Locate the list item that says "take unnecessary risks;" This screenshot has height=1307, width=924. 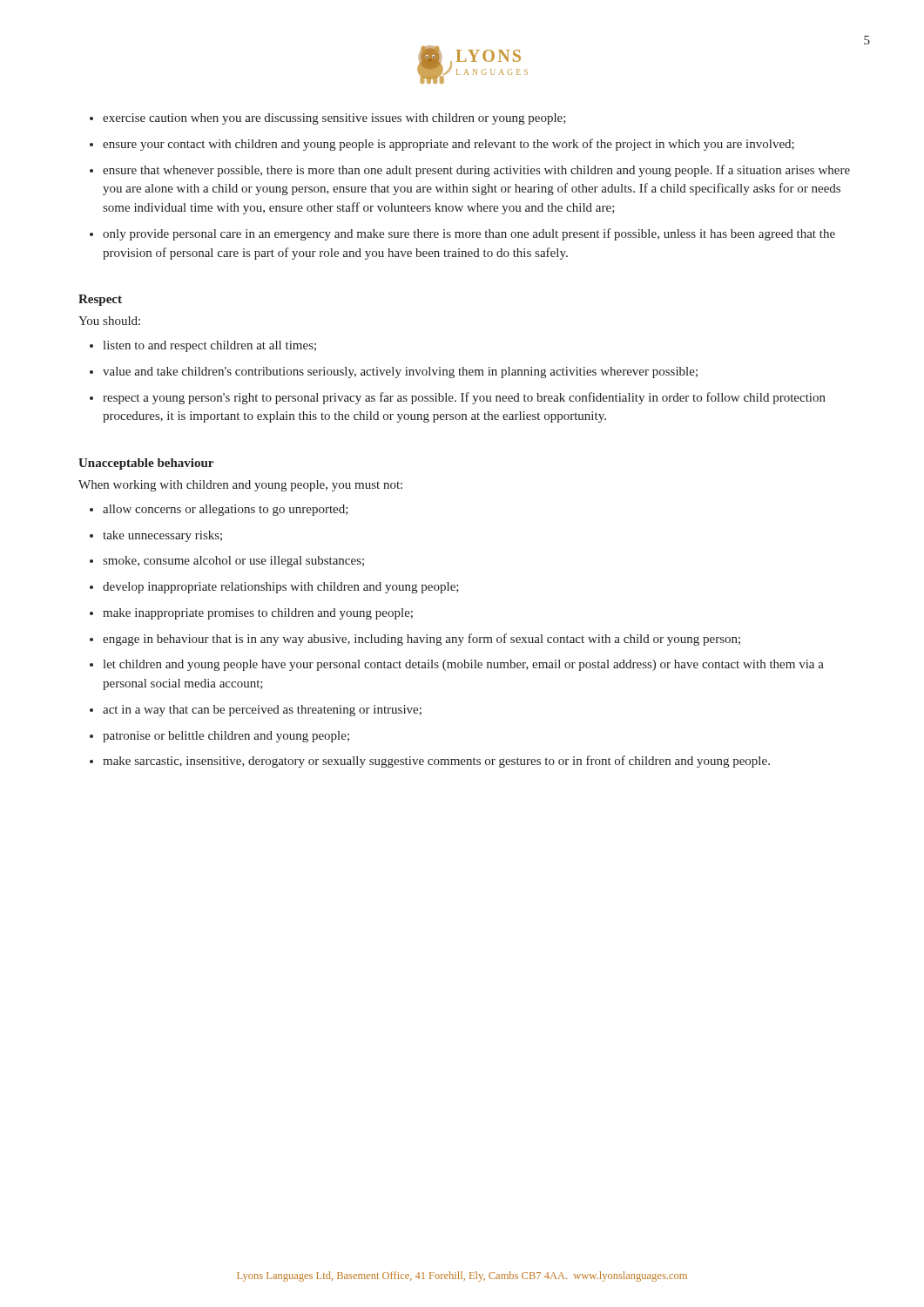coord(163,535)
